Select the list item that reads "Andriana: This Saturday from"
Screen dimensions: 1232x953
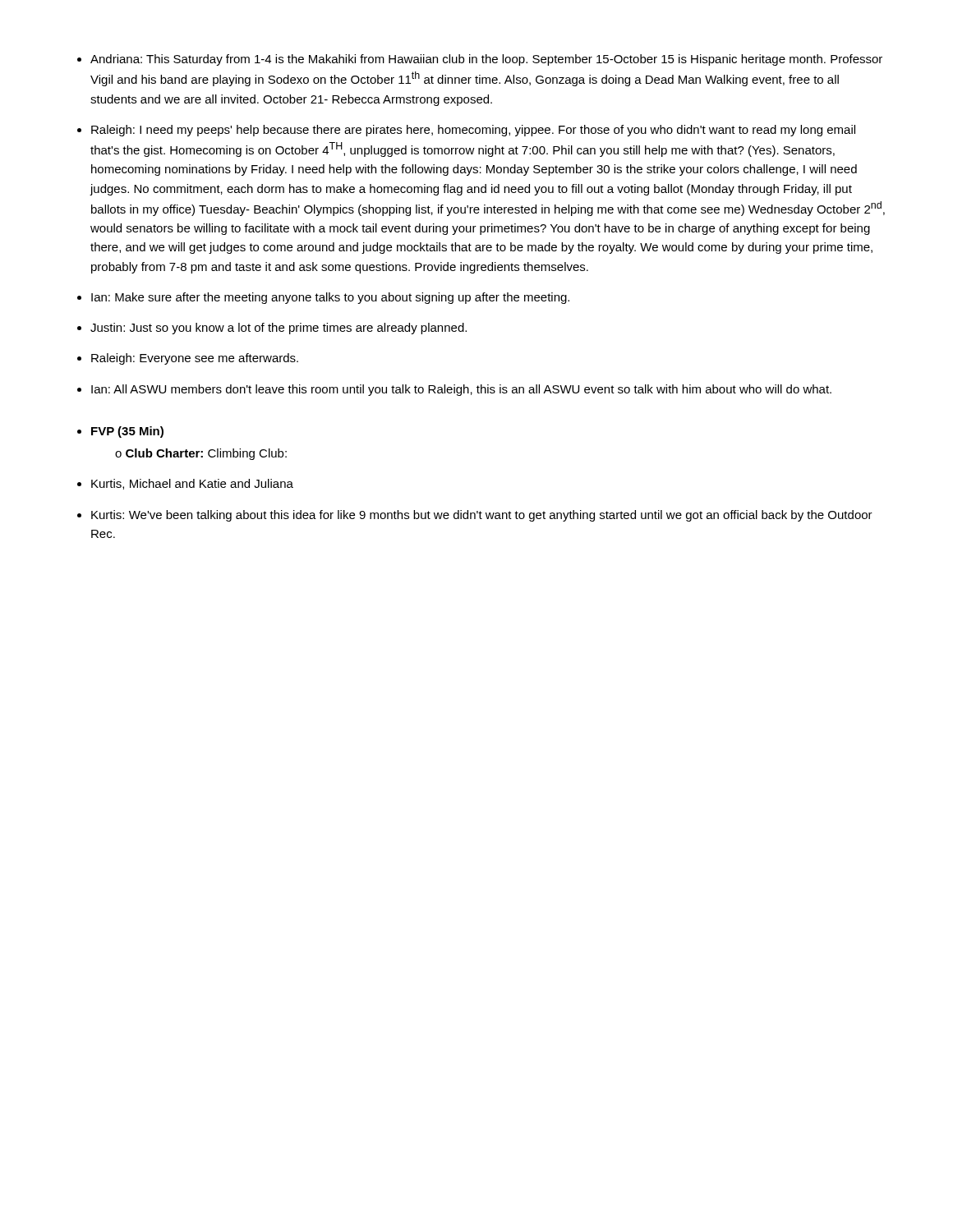tap(487, 79)
